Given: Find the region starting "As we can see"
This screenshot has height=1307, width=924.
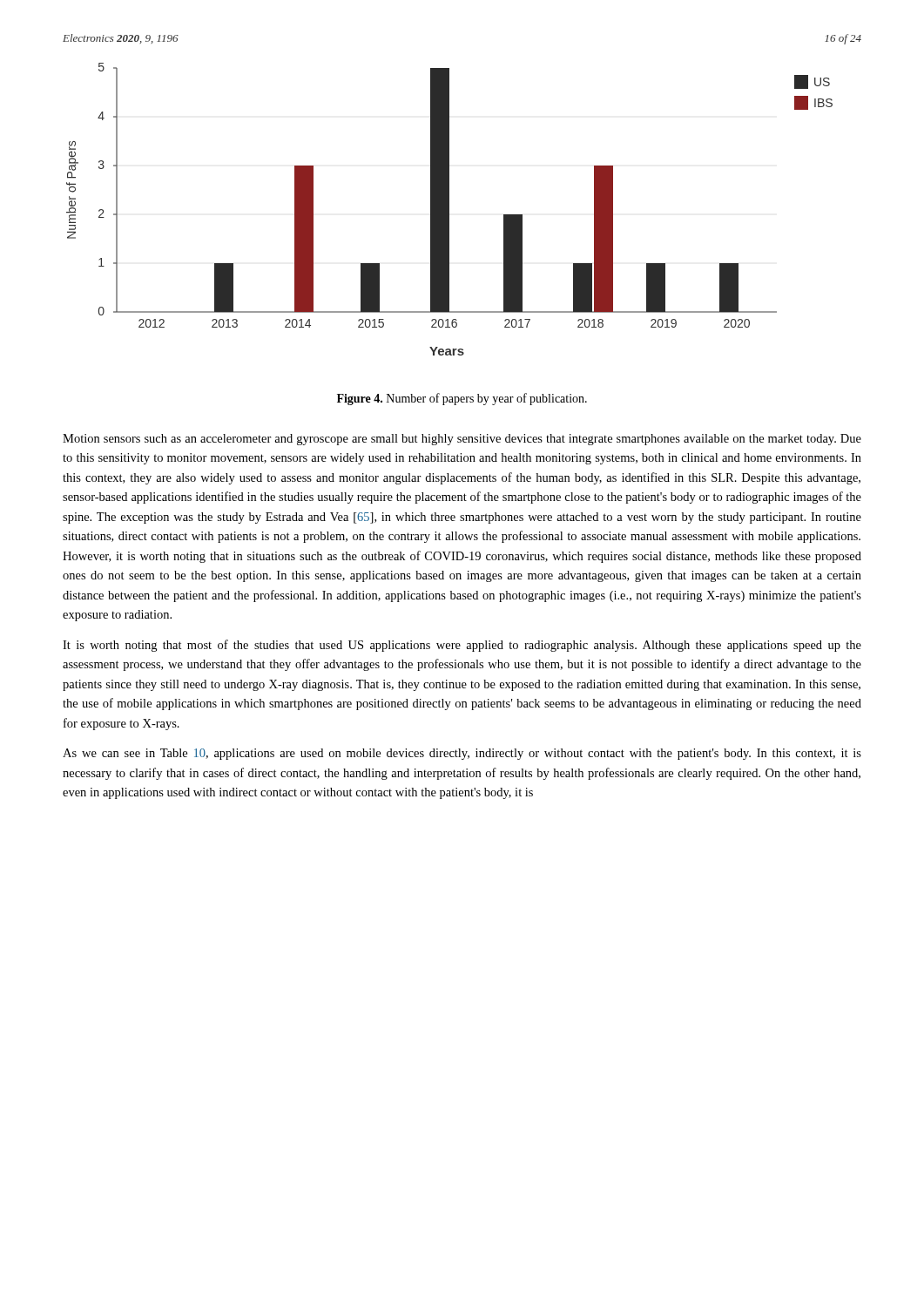Looking at the screenshot, I should (x=462, y=773).
